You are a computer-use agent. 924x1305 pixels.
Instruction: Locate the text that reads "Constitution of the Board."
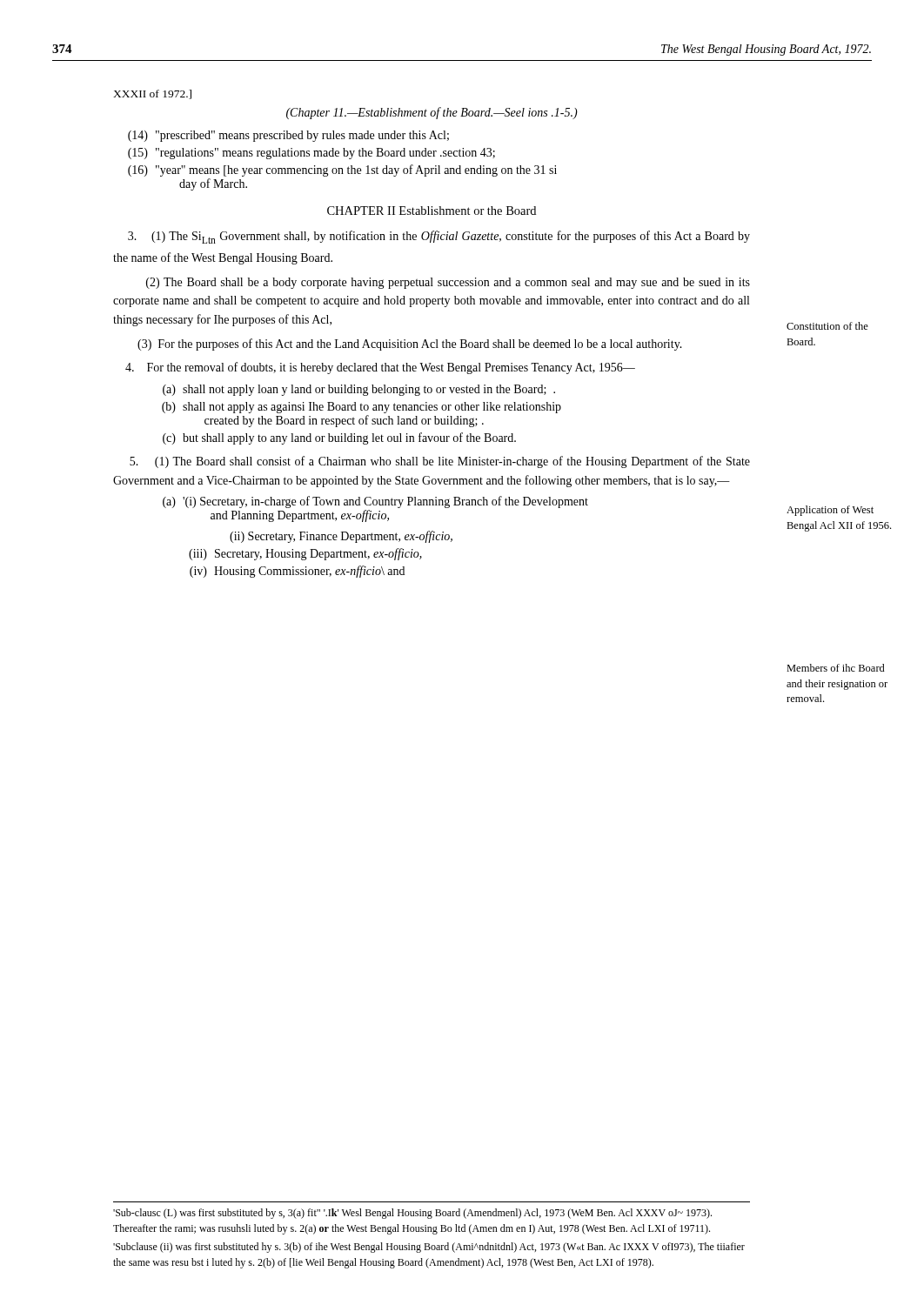point(827,334)
